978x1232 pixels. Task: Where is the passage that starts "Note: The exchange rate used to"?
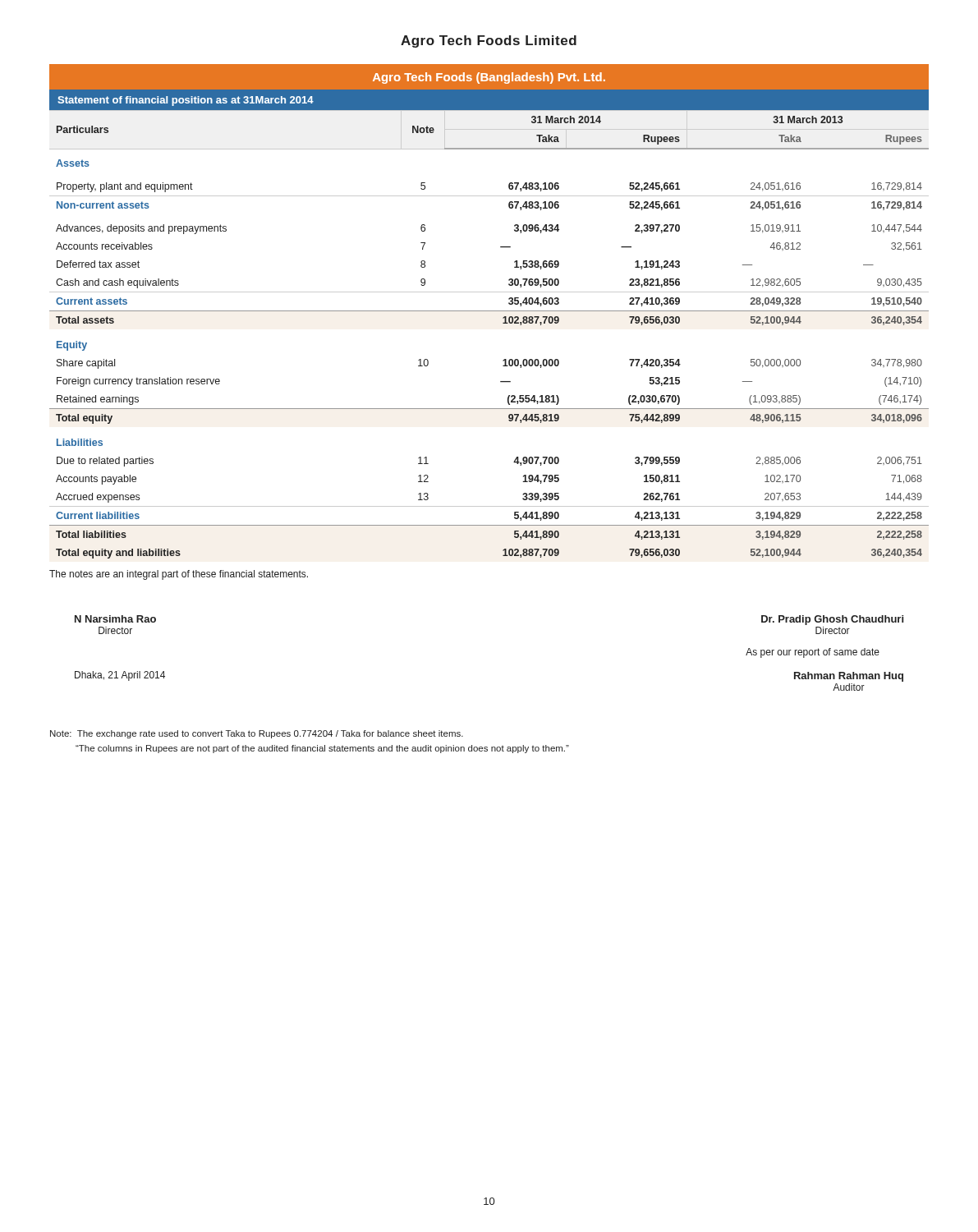pos(309,741)
